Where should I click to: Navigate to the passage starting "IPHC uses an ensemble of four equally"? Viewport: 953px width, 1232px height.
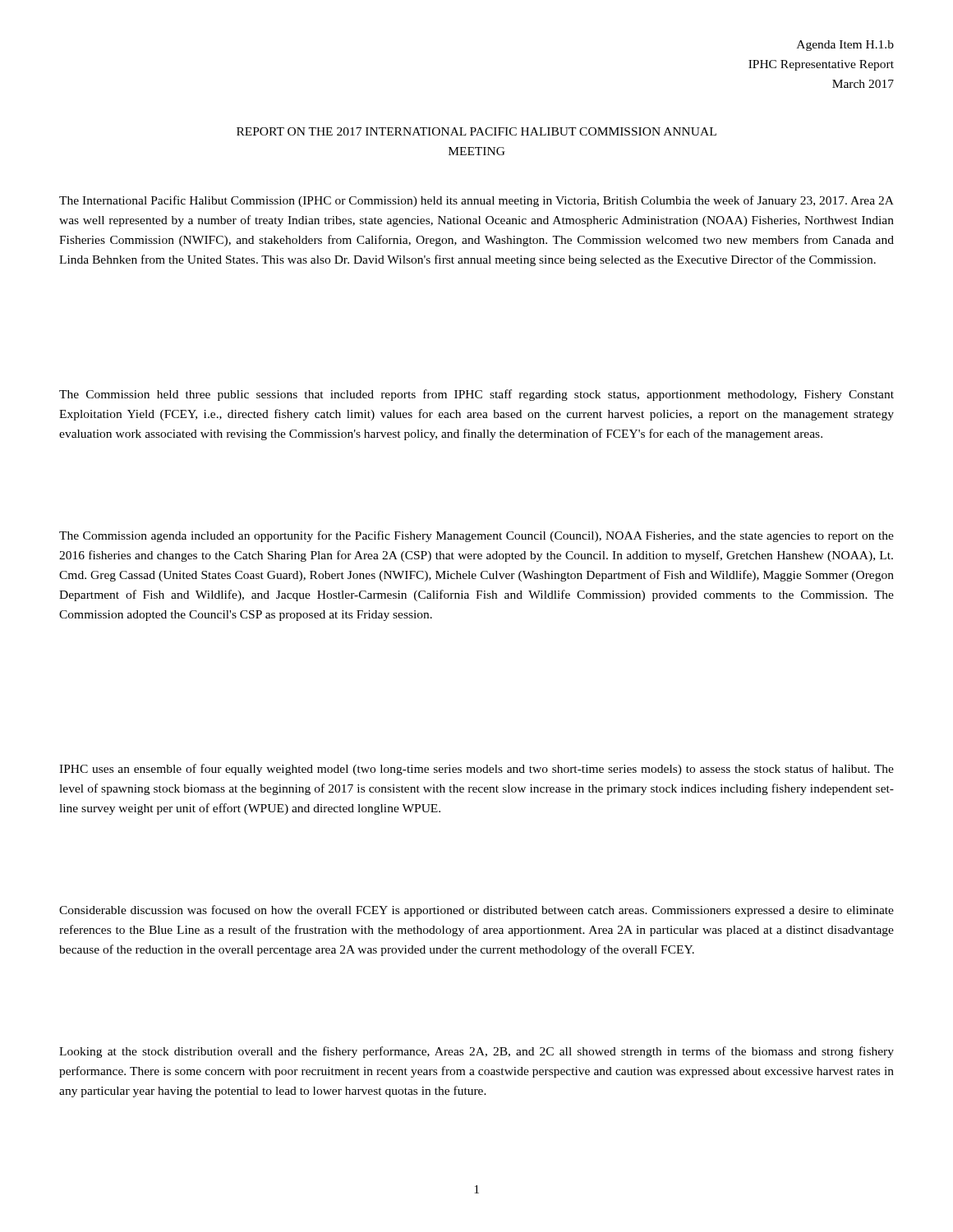tap(476, 788)
